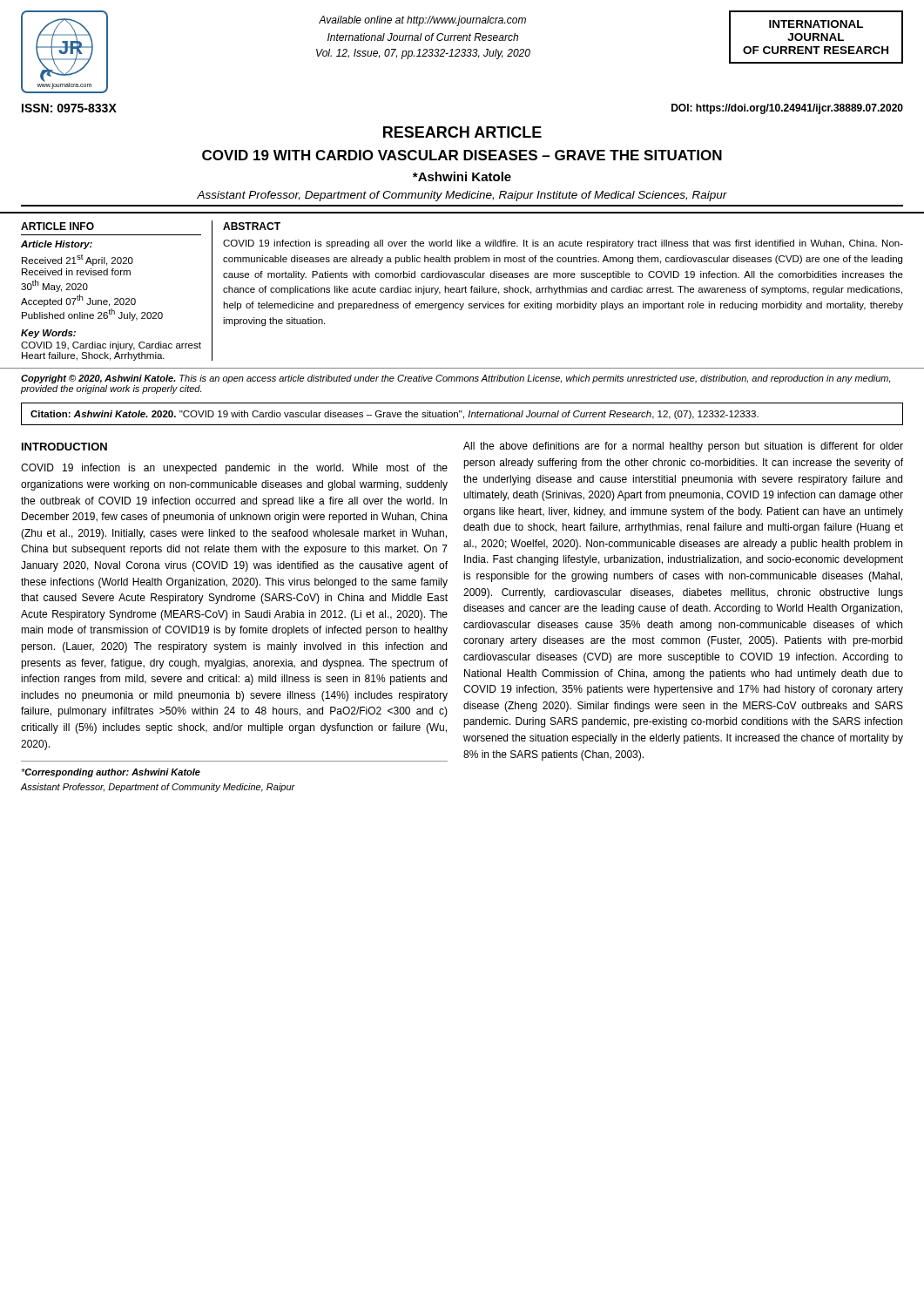924x1307 pixels.
Task: Point to "RESEARCH ARTICLE"
Action: (x=462, y=132)
